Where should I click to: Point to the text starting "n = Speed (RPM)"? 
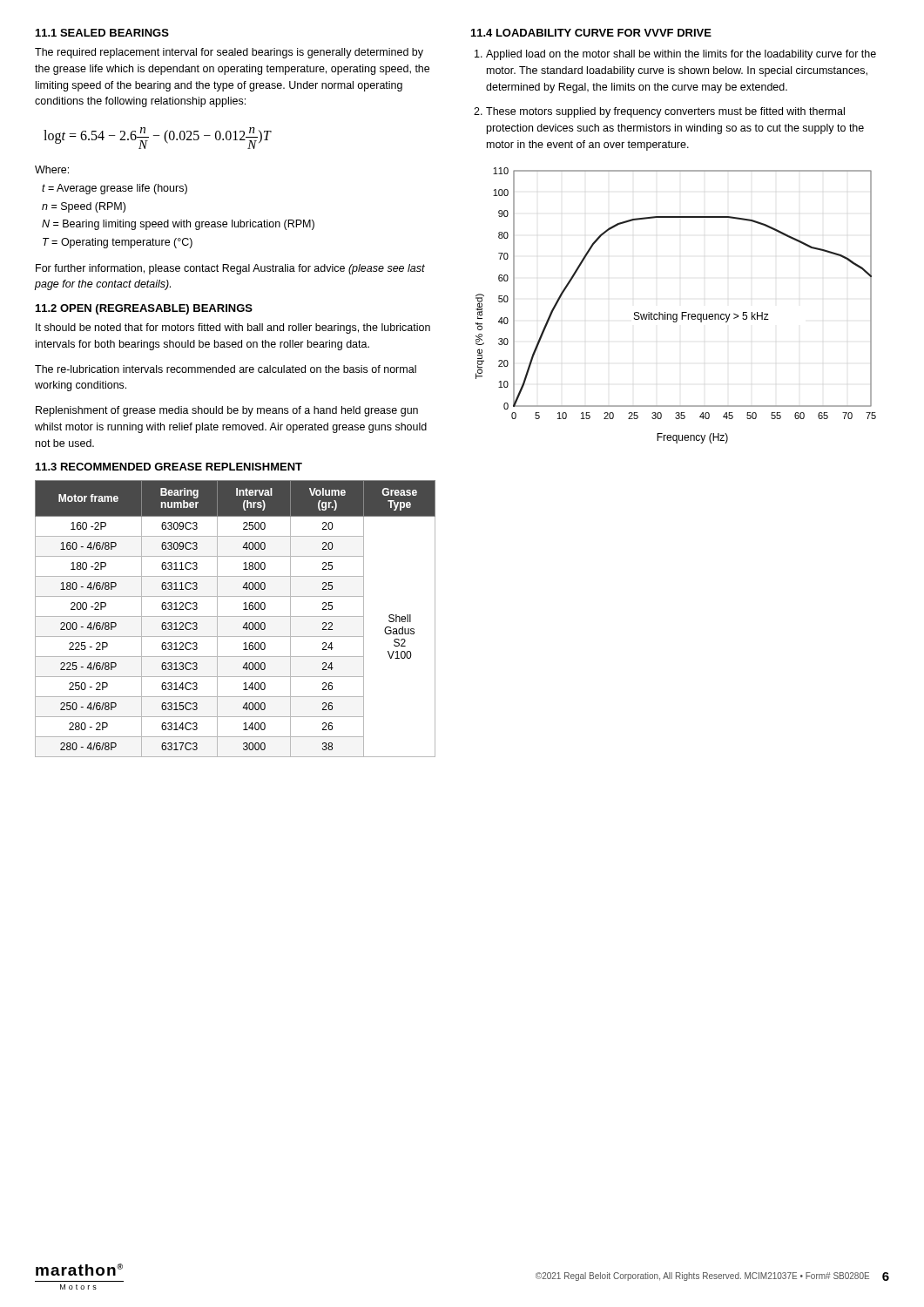click(x=84, y=207)
